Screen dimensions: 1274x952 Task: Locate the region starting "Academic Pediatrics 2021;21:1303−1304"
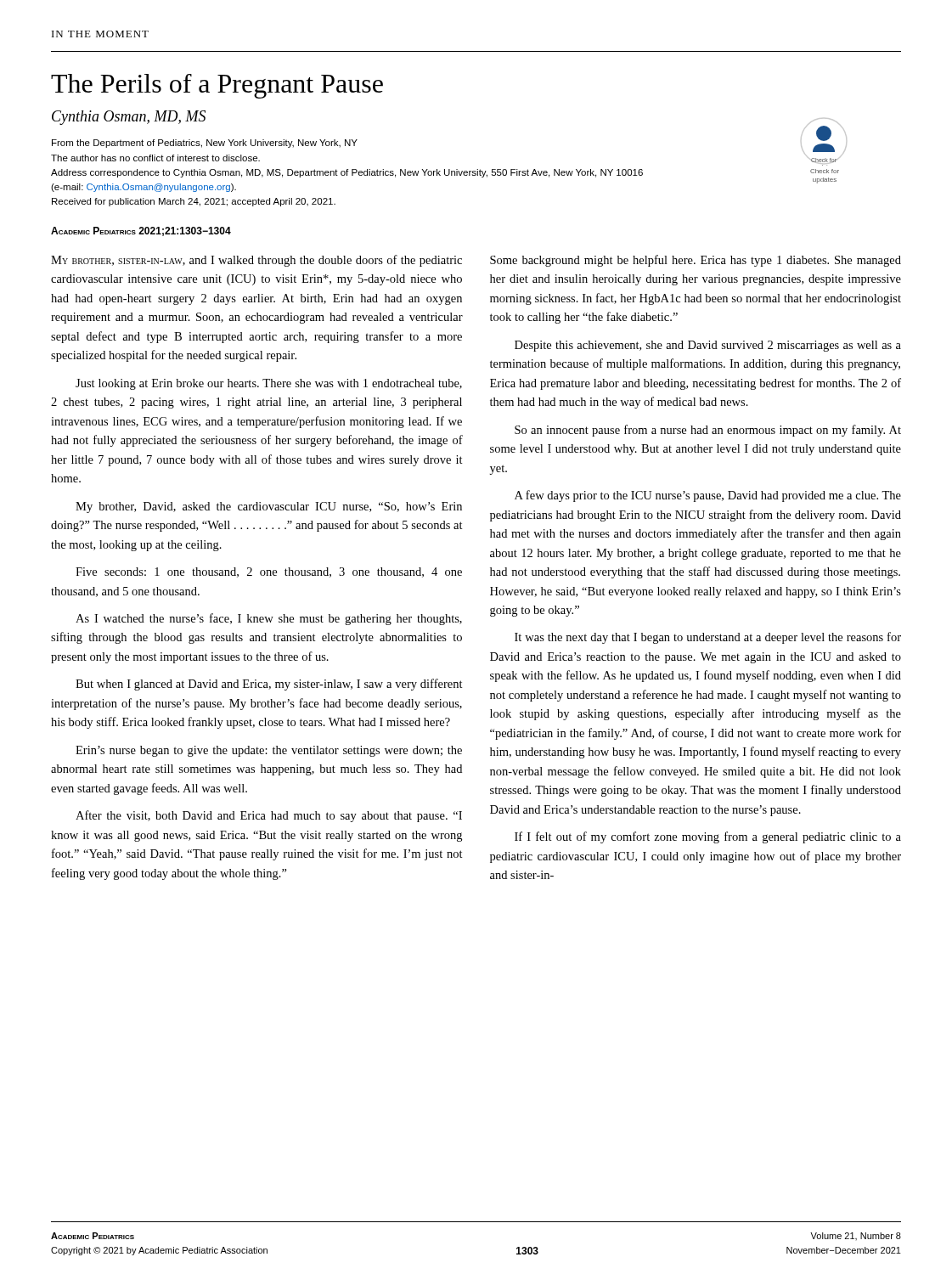[x=141, y=231]
